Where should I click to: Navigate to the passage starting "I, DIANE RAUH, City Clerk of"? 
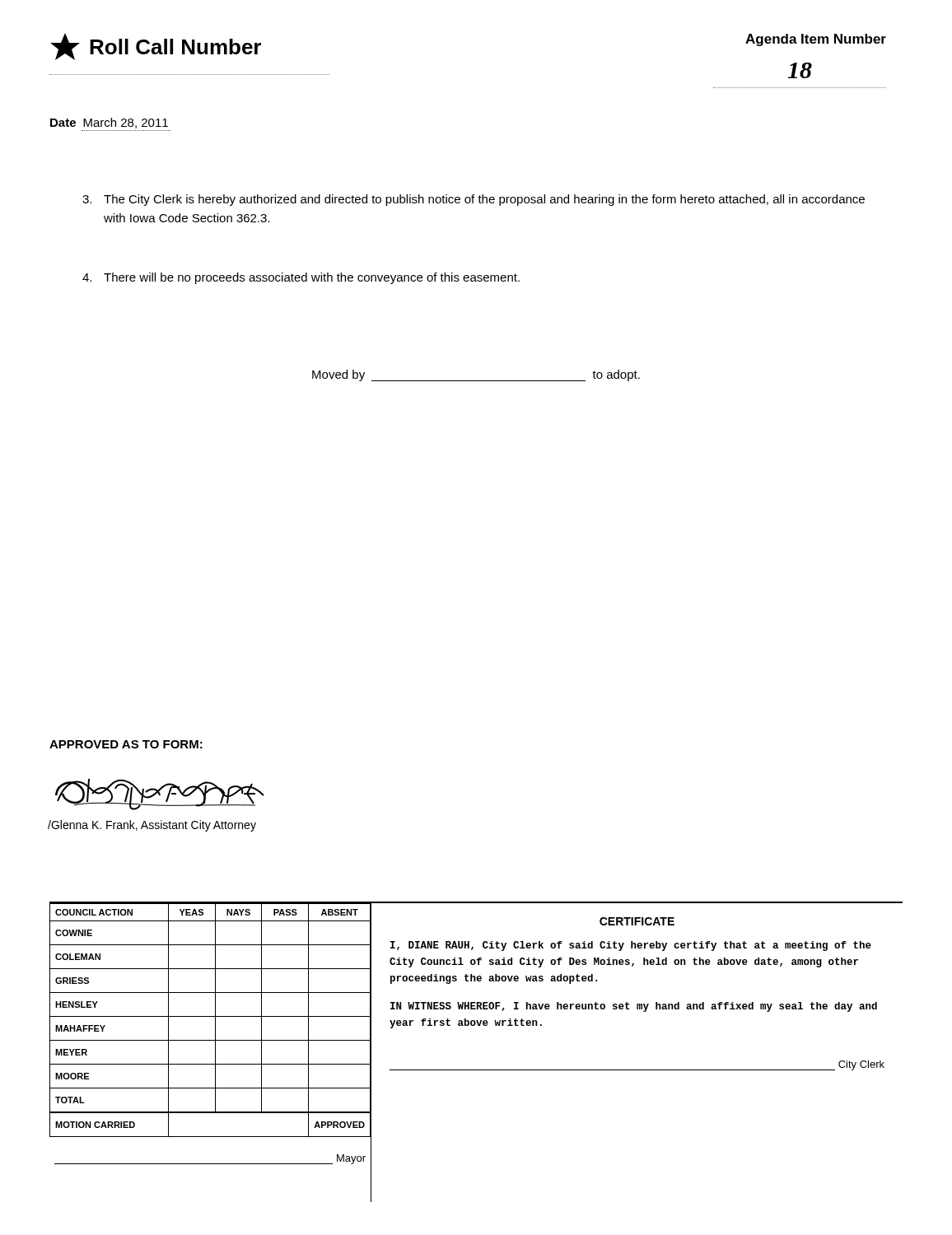(630, 962)
